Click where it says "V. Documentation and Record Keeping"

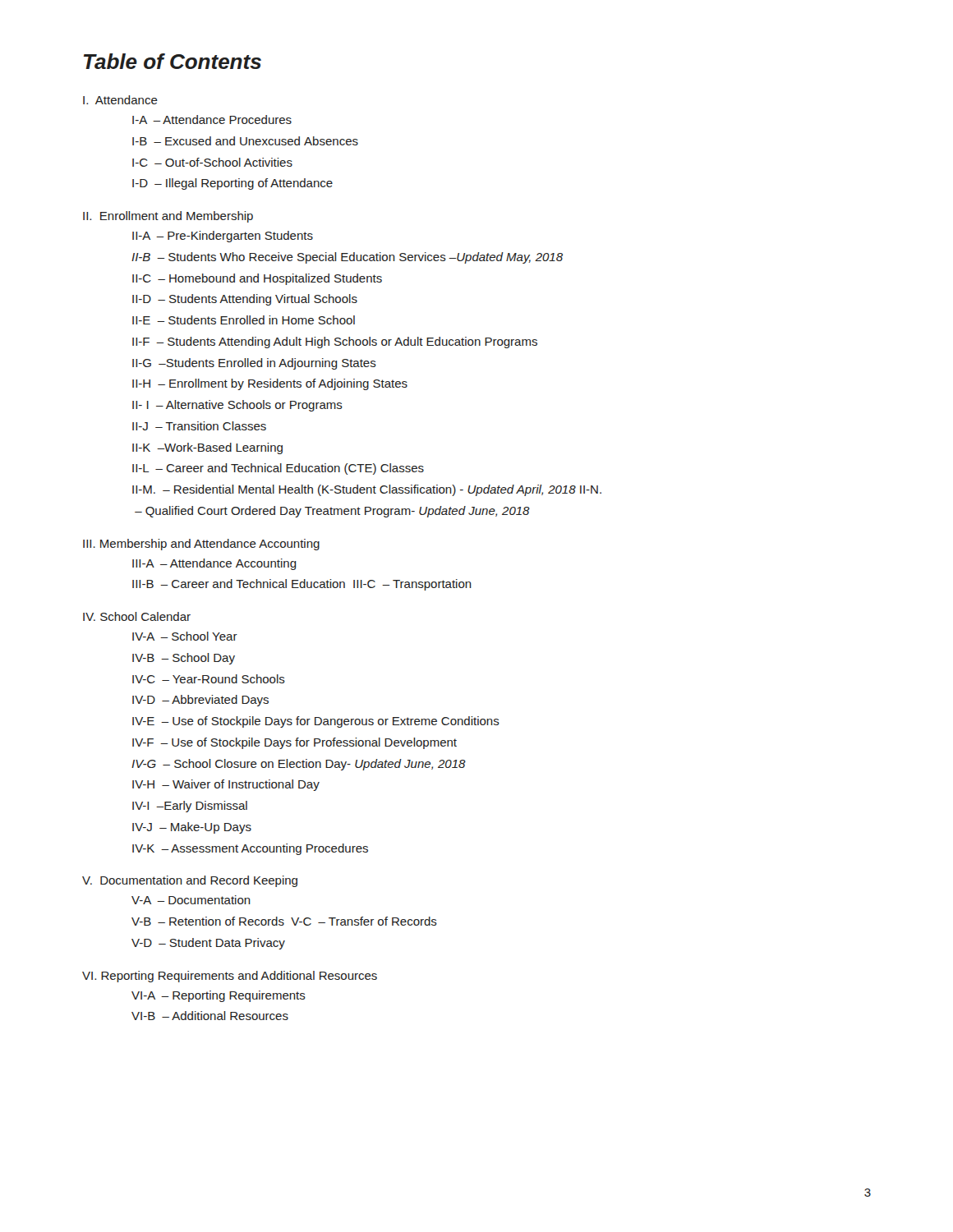190,880
